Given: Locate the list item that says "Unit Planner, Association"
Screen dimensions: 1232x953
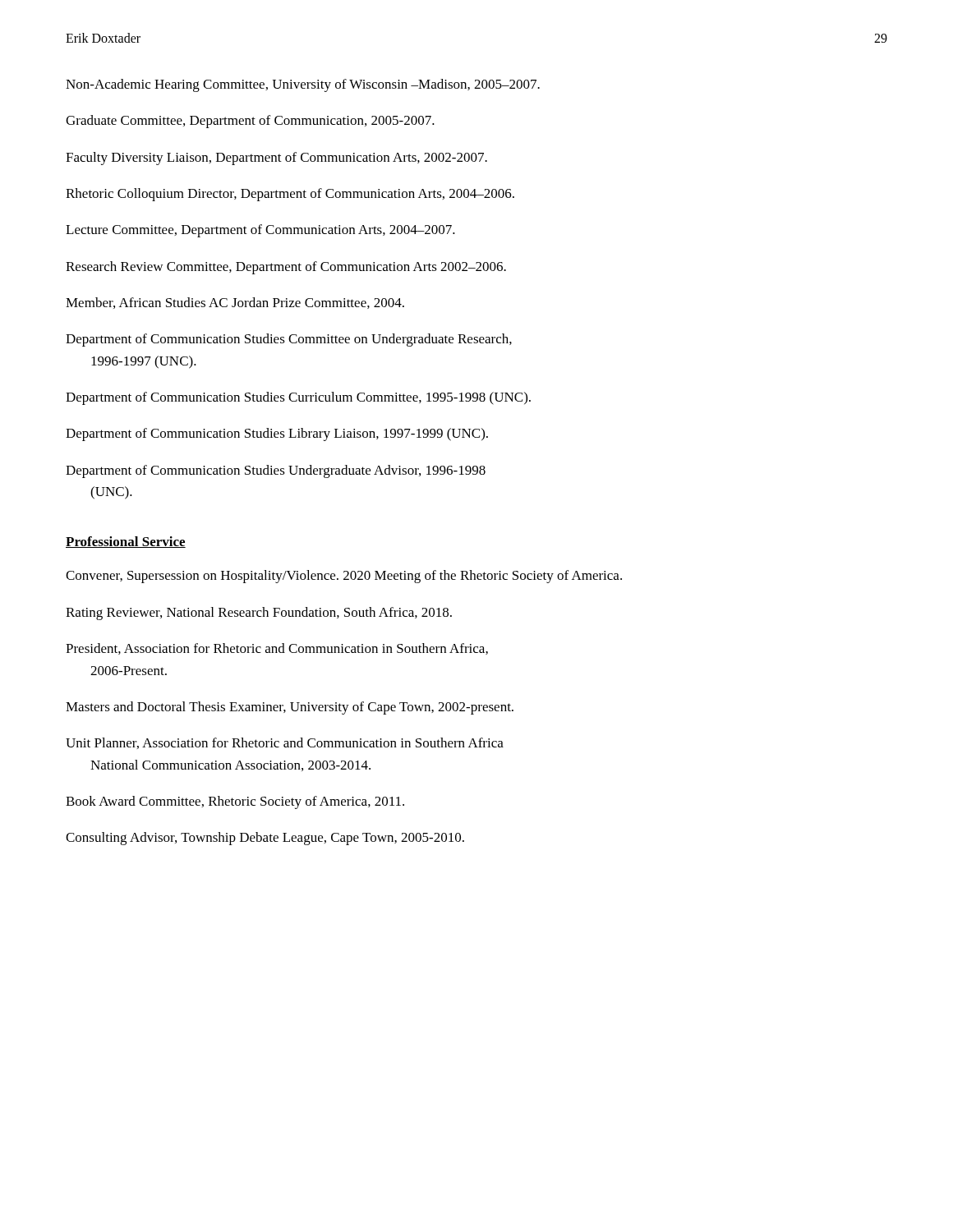Looking at the screenshot, I should pyautogui.click(x=285, y=756).
